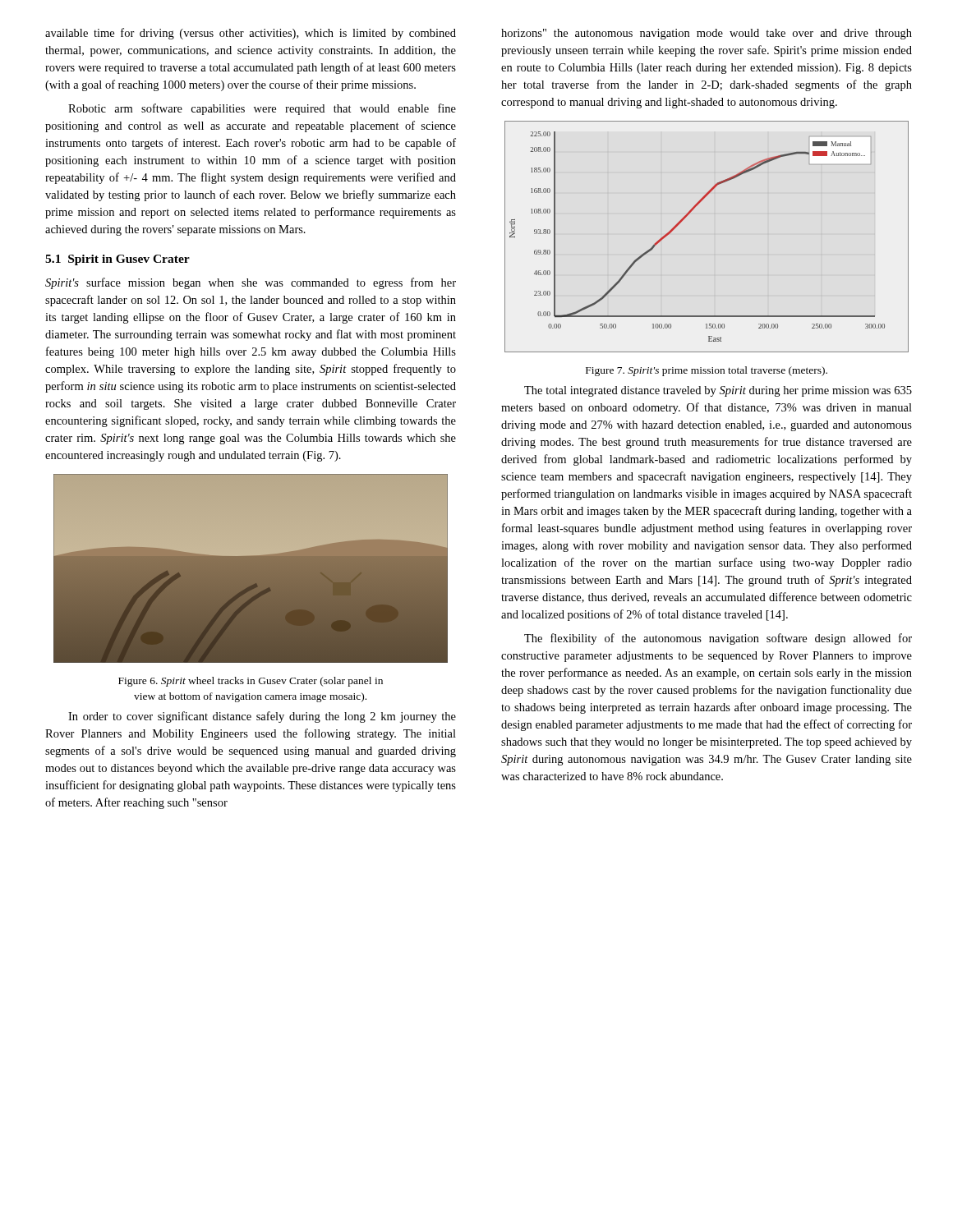
Task: Click on the region starting "Spirit's surface mission"
Action: [x=251, y=369]
